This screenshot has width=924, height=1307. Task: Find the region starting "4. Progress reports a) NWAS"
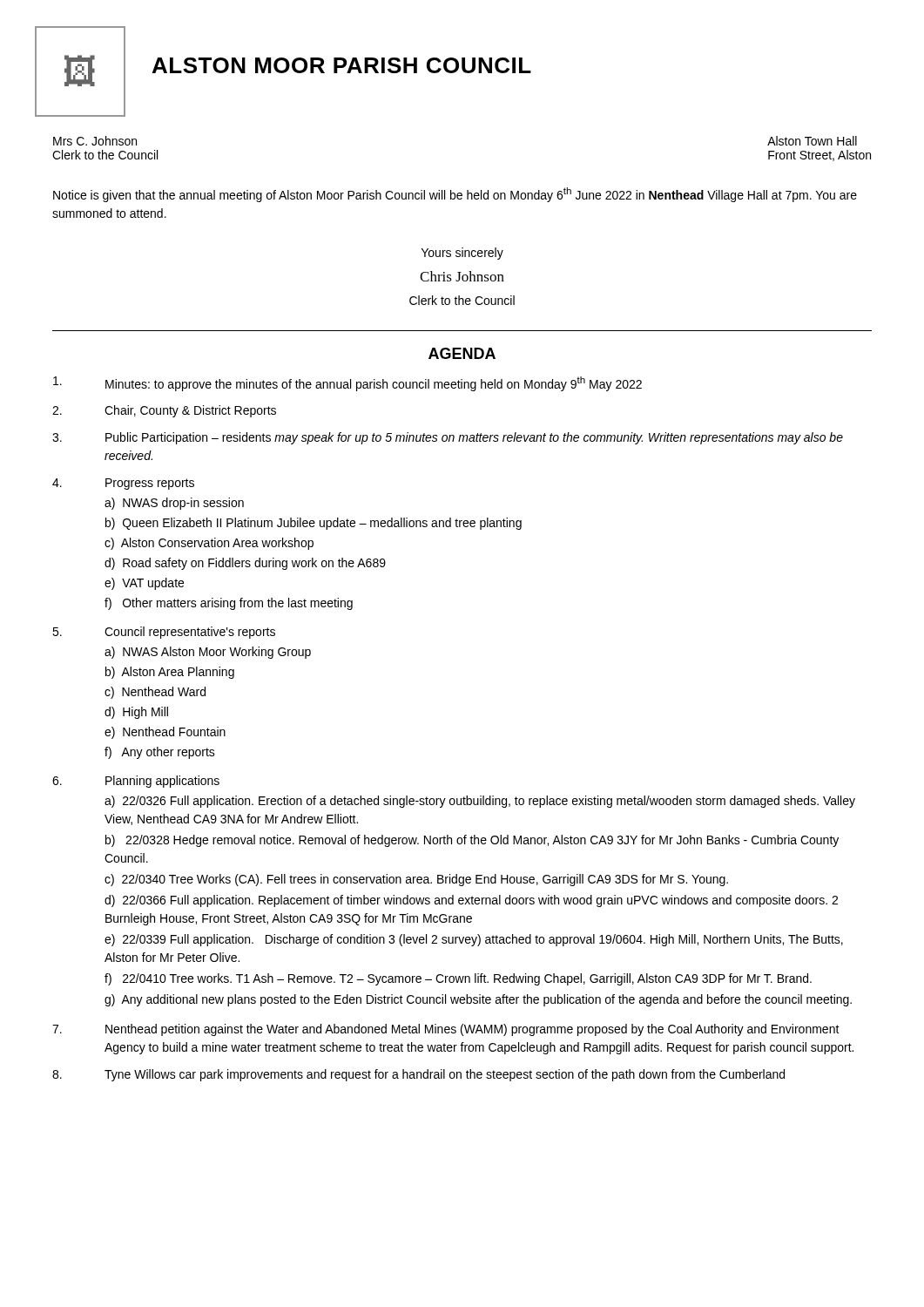[x=123, y=484]
